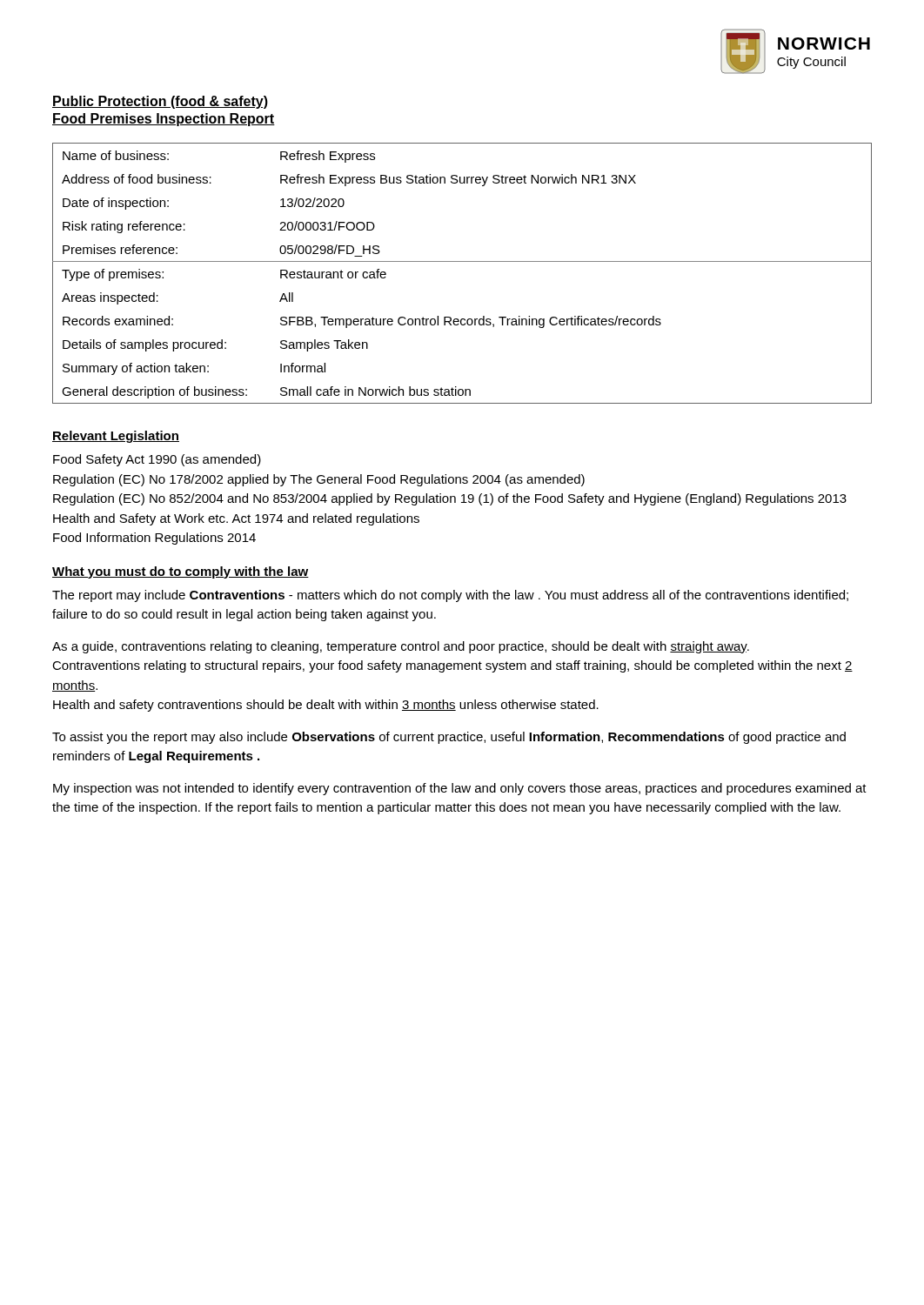Click on the region starting "Food Safety Act 1990 (as amended) Regulation"
The width and height of the screenshot is (924, 1305).
449,498
